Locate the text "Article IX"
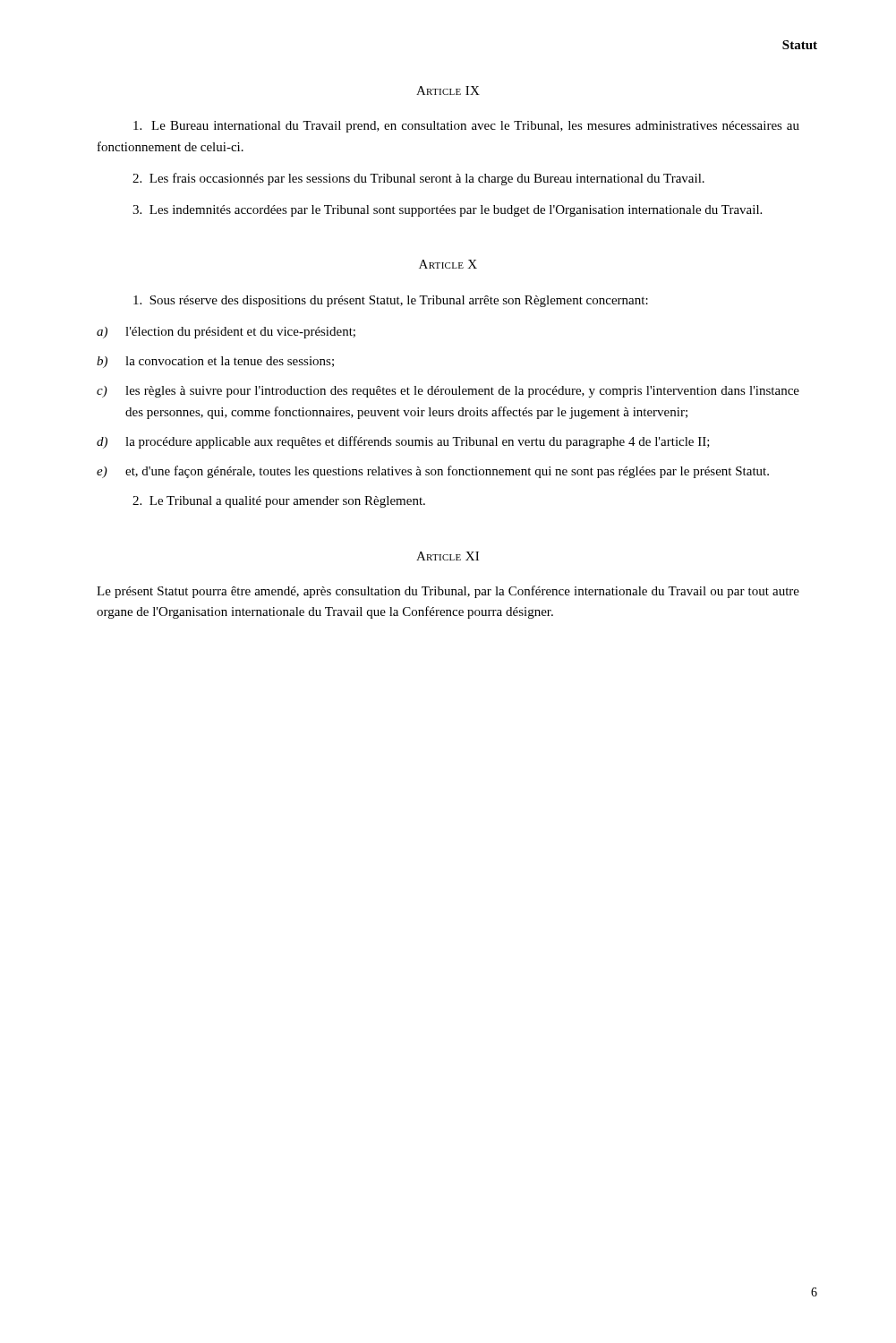Image resolution: width=896 pixels, height=1343 pixels. pyautogui.click(x=448, y=90)
